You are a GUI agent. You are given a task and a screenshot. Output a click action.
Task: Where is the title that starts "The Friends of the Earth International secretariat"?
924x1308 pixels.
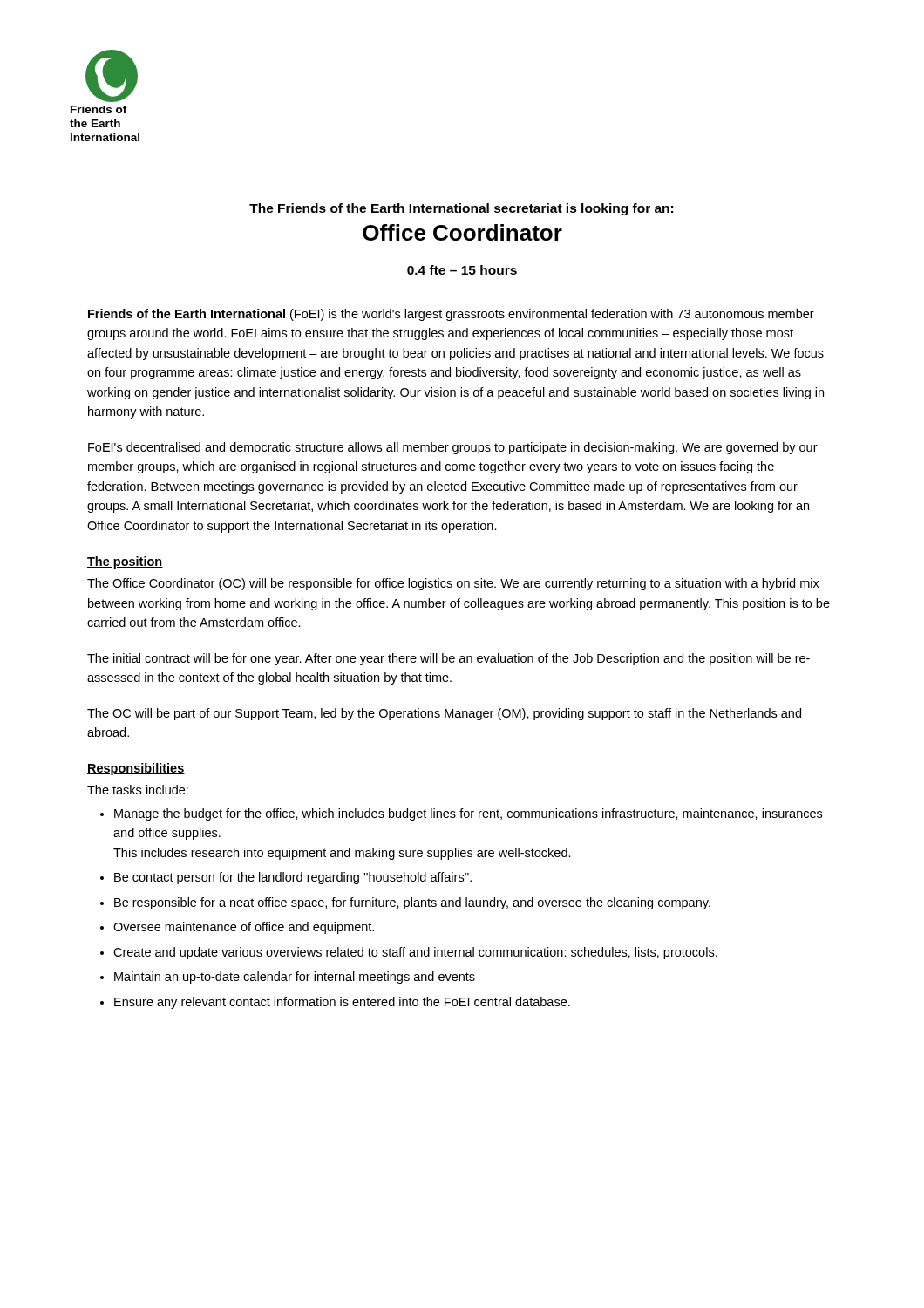[462, 224]
